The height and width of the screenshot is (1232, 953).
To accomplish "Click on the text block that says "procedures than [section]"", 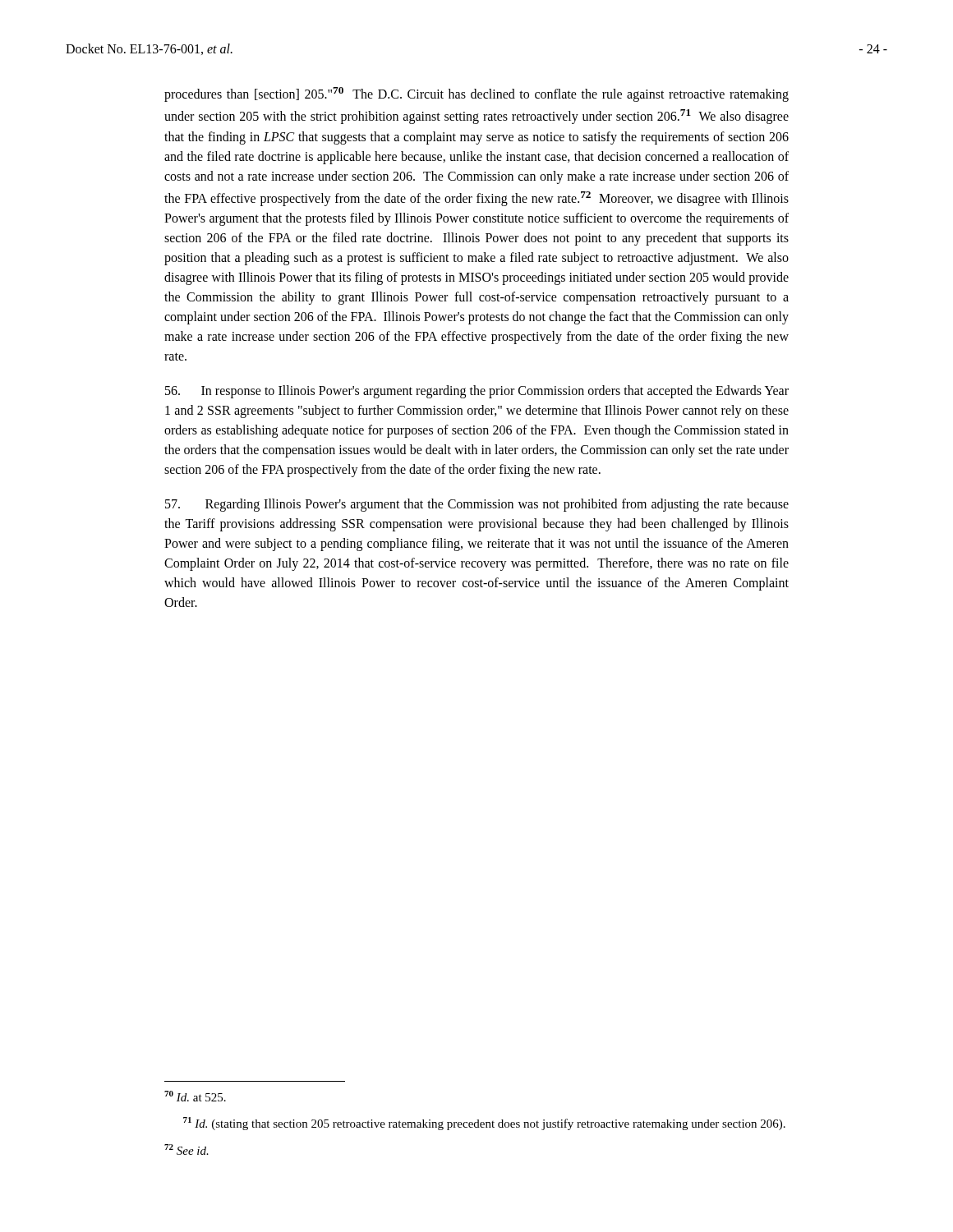I will click(476, 224).
